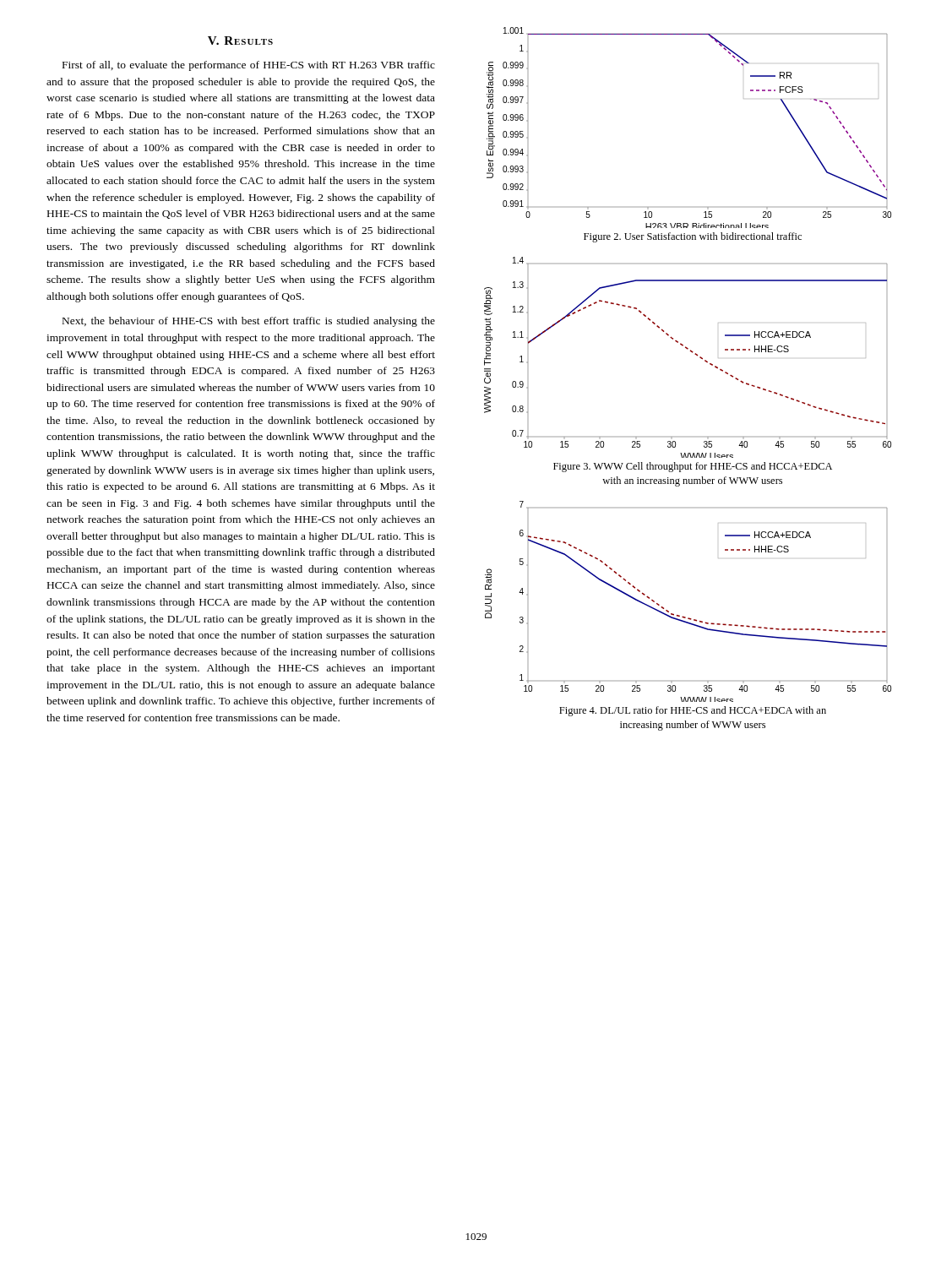Click on the passage starting "First of all, to evaluate the"
The width and height of the screenshot is (952, 1267).
click(241, 180)
